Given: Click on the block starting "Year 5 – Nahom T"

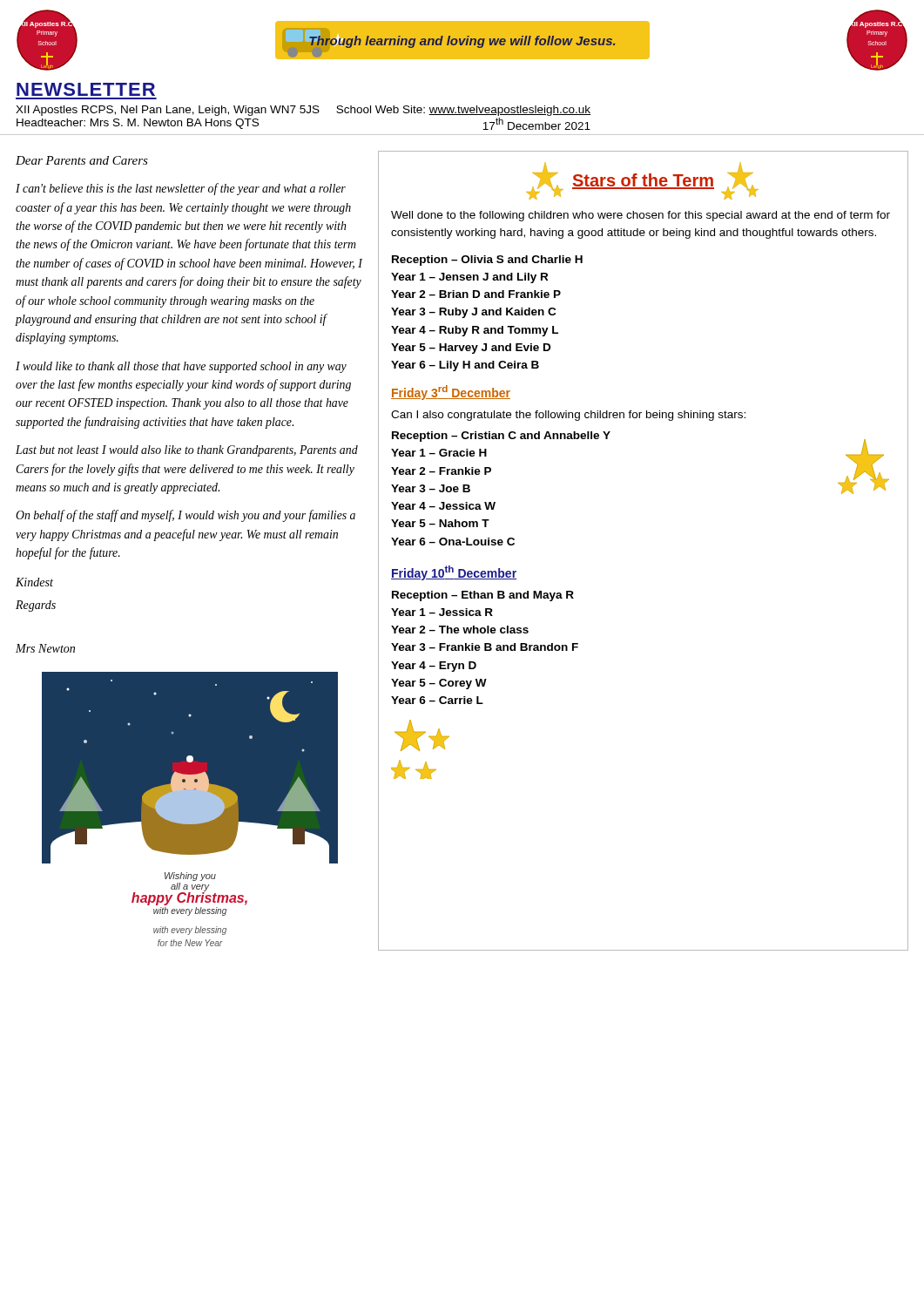Looking at the screenshot, I should coord(440,524).
